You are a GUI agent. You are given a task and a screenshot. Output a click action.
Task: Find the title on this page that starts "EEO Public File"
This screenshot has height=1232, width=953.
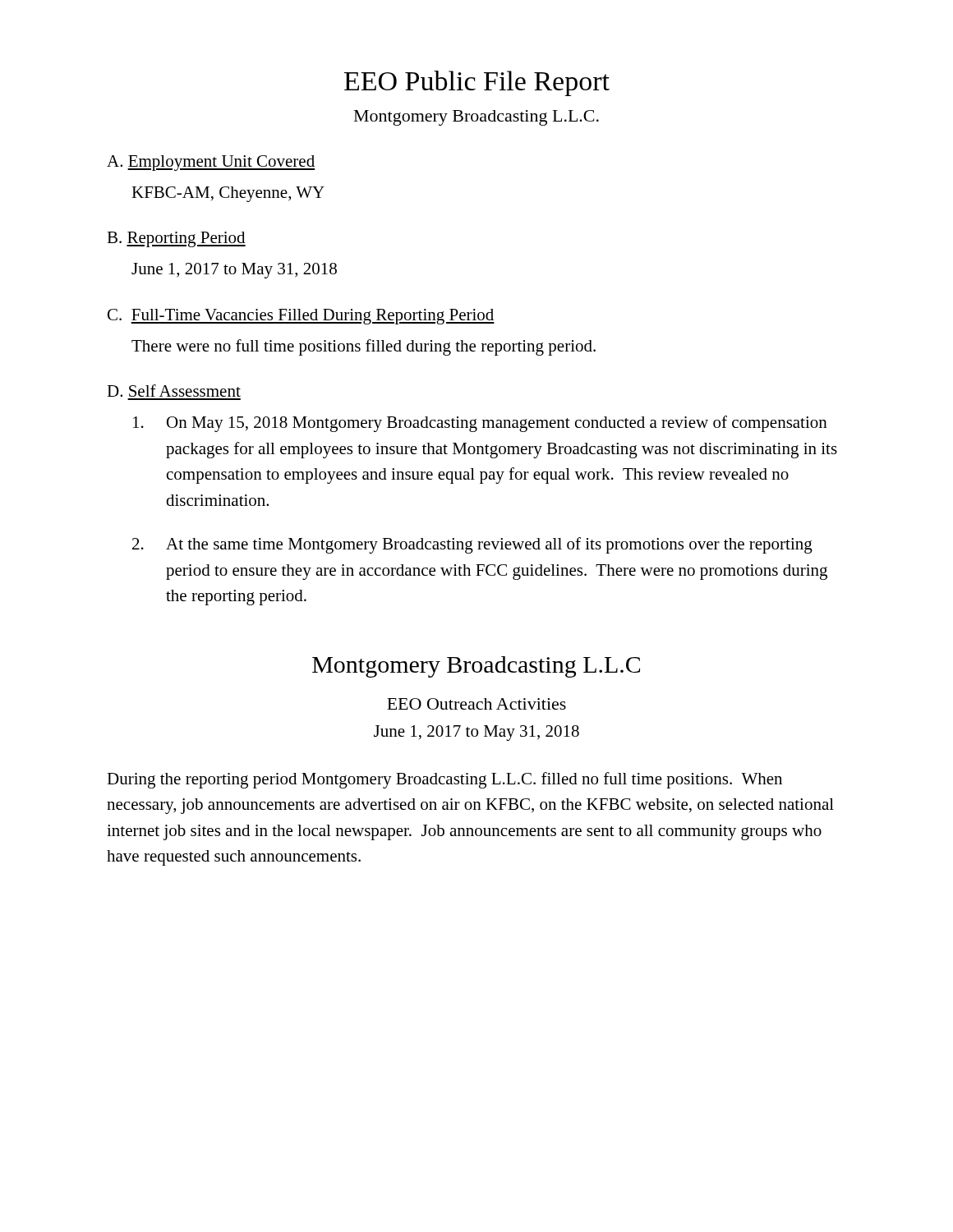click(x=476, y=81)
